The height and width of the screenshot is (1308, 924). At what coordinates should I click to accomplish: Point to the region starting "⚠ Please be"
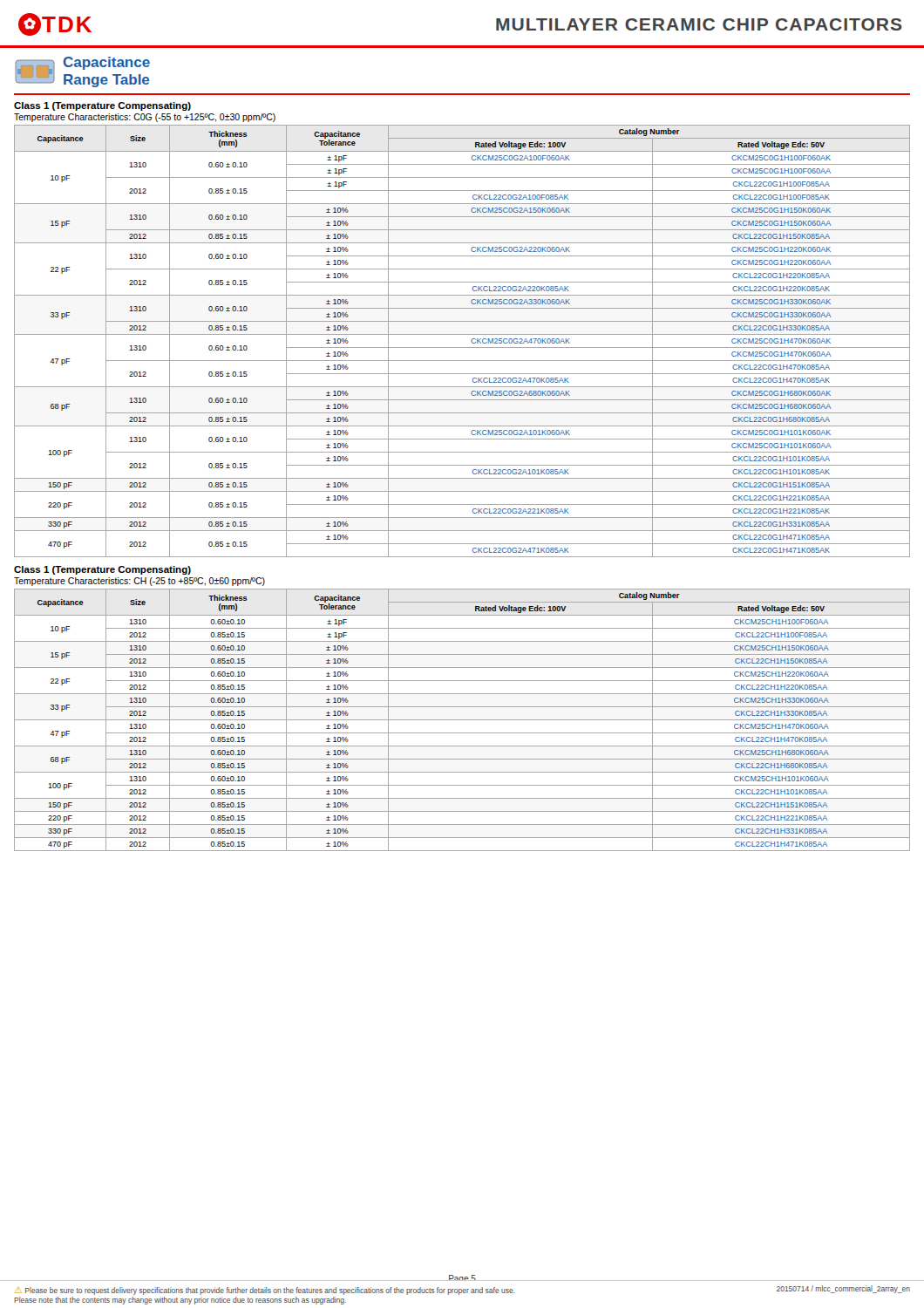tap(462, 1294)
